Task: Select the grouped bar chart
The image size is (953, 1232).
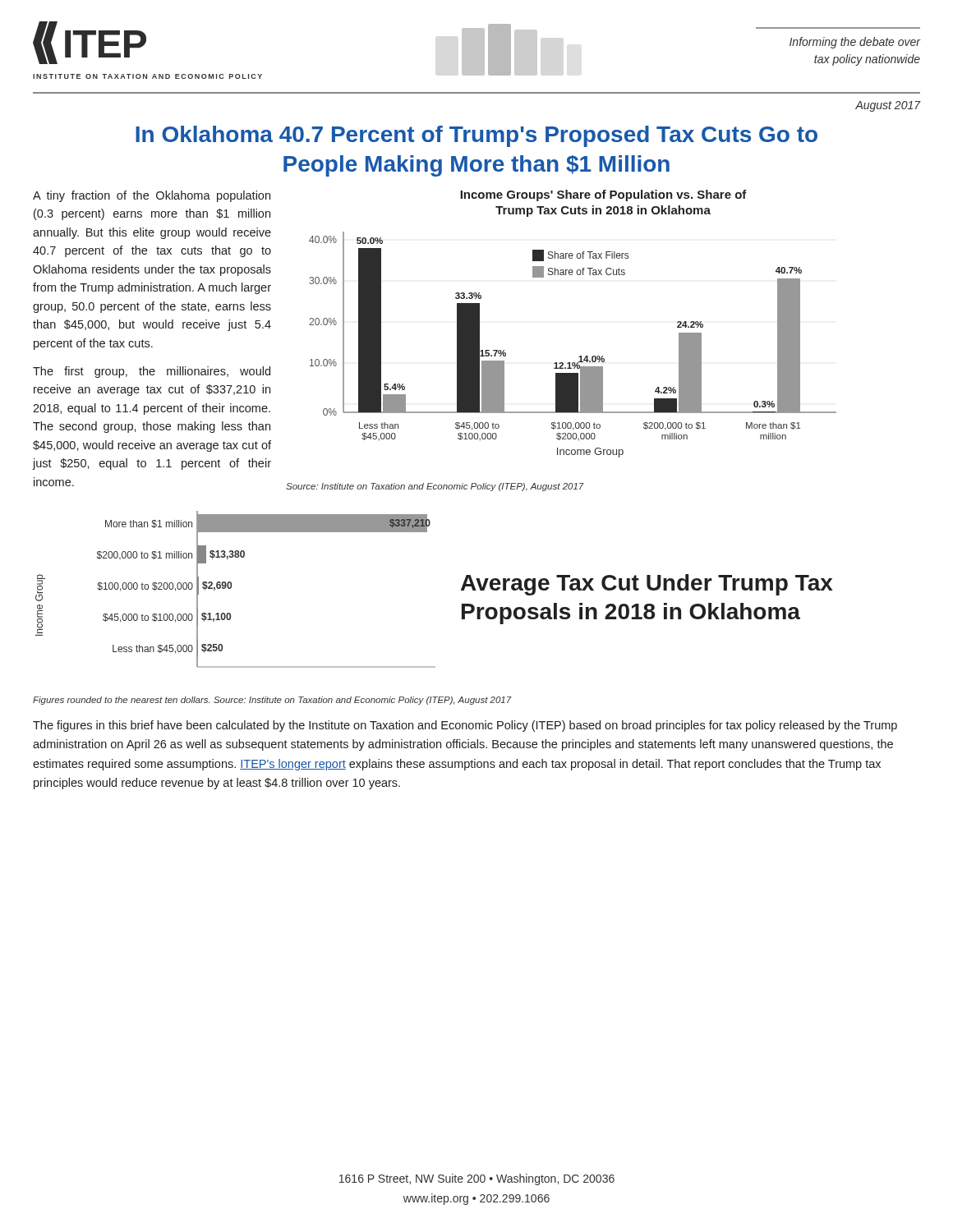Action: pos(603,339)
